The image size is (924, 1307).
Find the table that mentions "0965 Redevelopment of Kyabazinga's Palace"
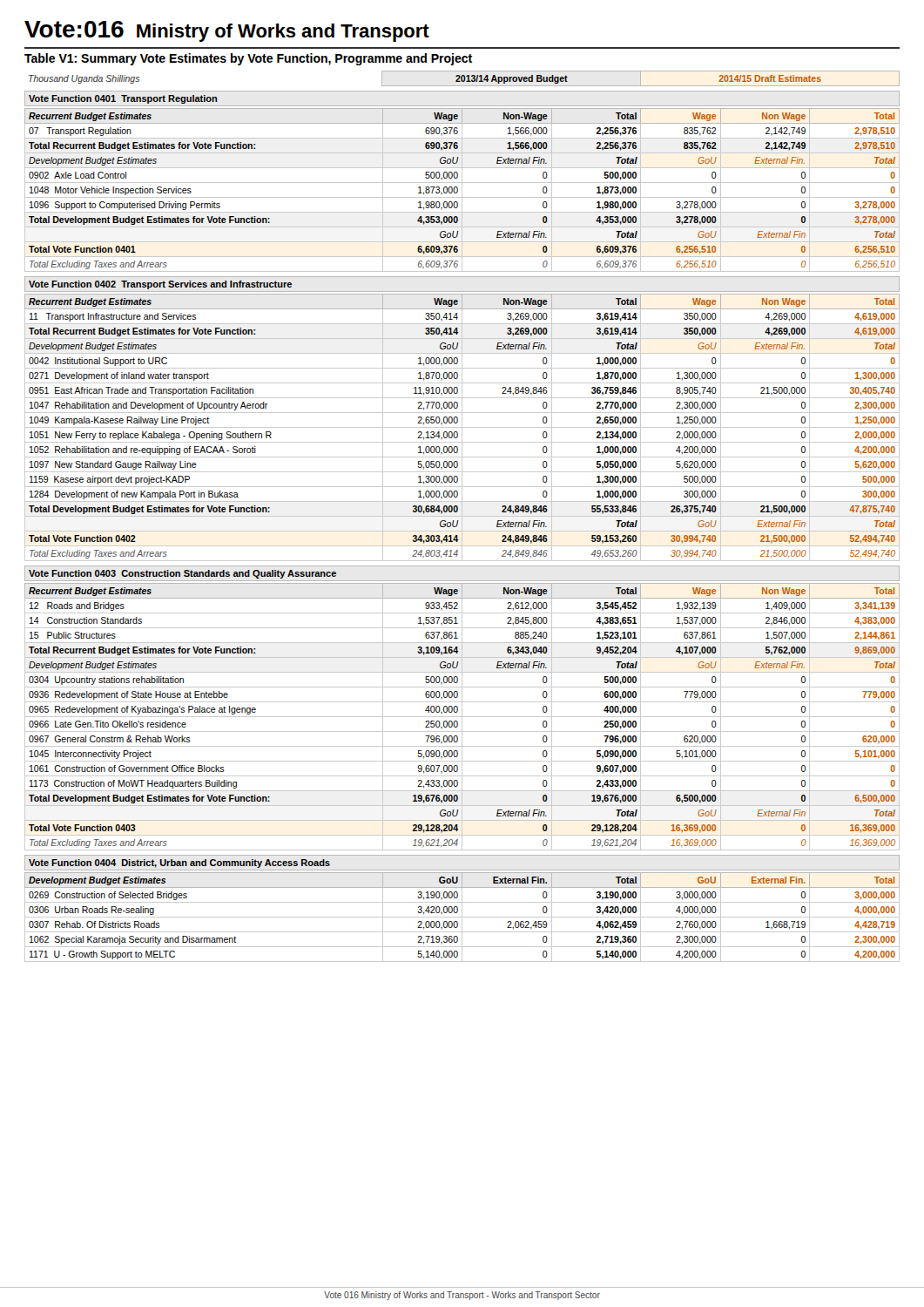tap(462, 717)
